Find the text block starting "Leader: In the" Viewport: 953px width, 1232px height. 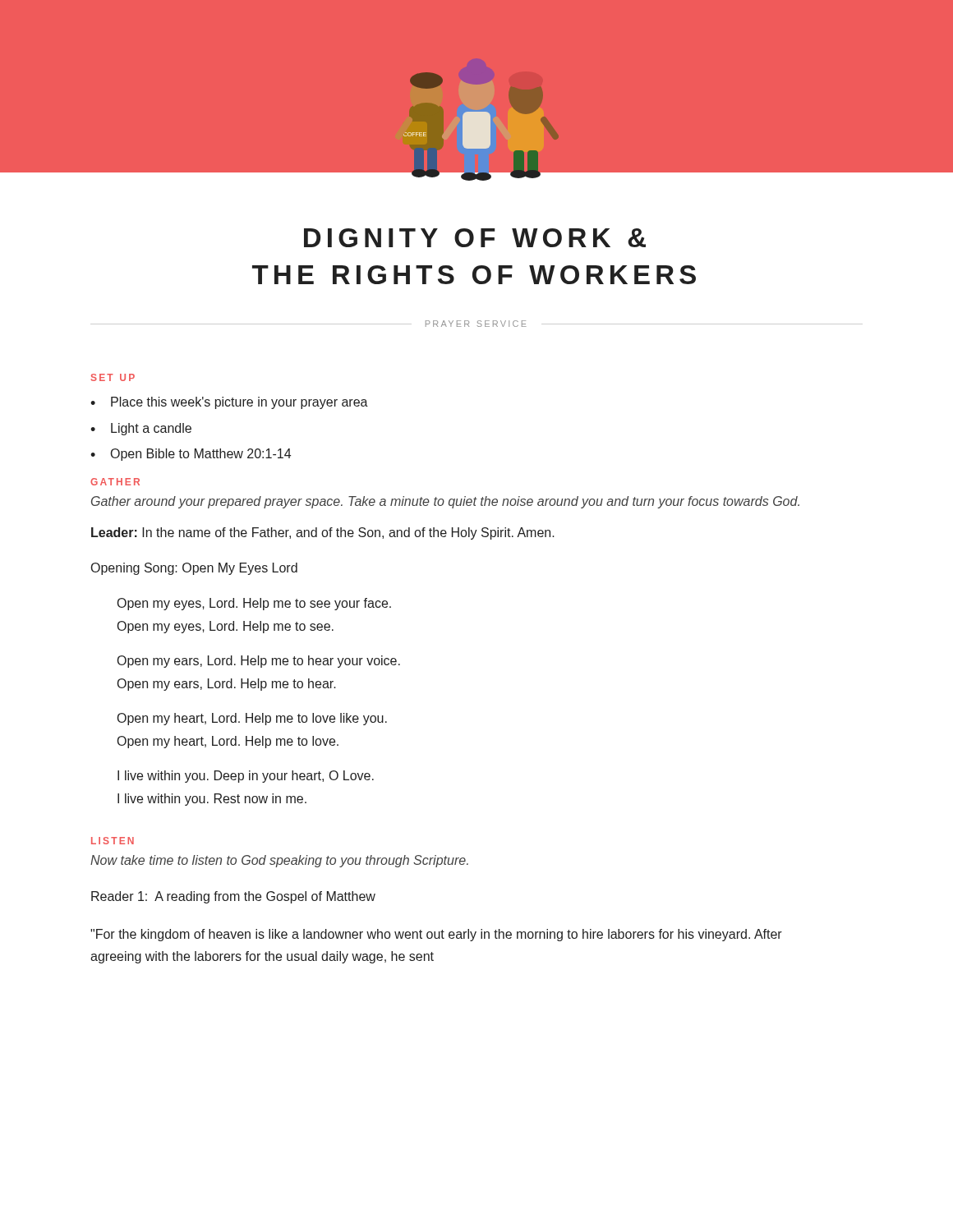point(323,533)
